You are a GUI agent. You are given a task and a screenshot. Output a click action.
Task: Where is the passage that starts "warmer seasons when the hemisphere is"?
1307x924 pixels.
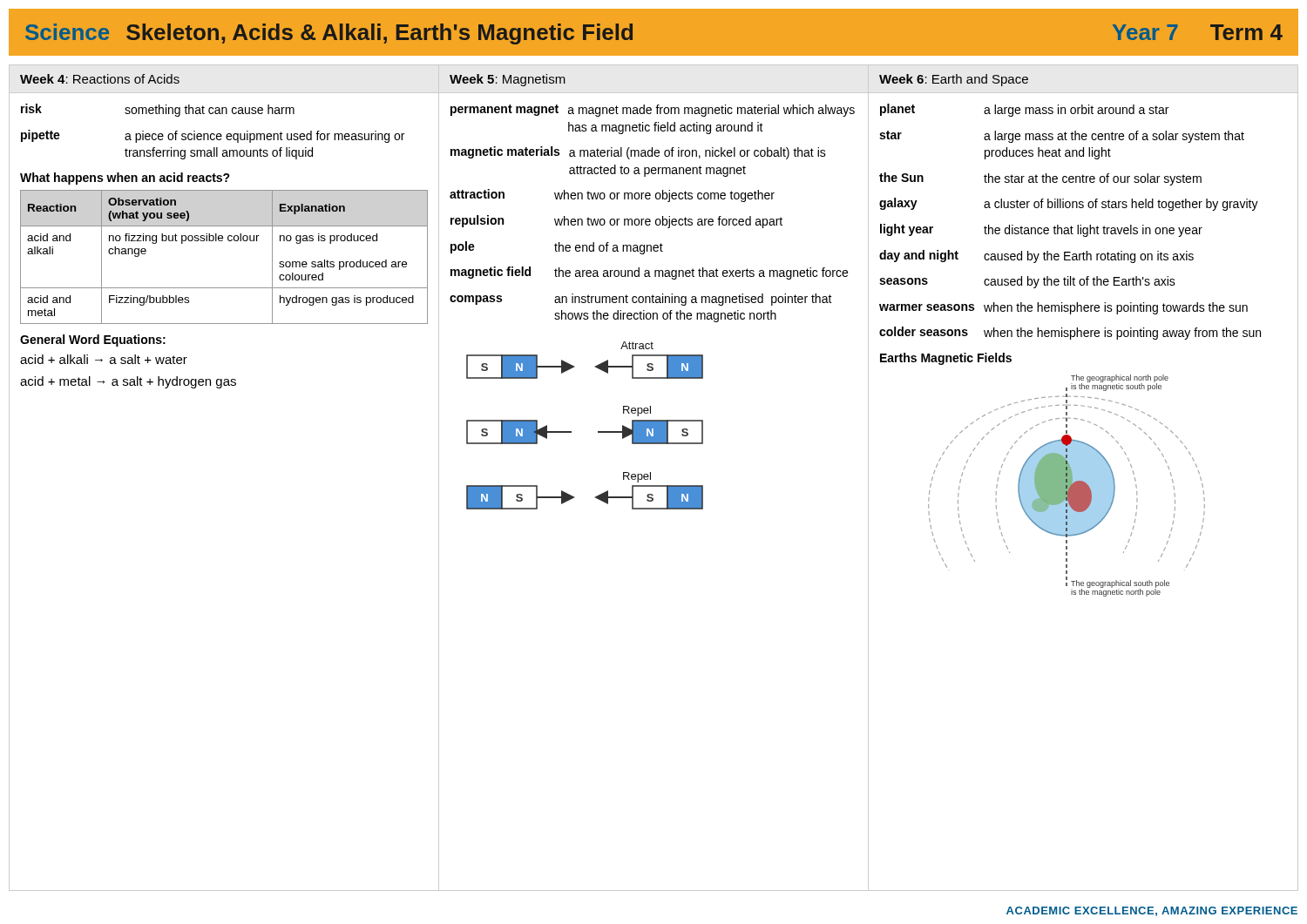[x=1083, y=308]
